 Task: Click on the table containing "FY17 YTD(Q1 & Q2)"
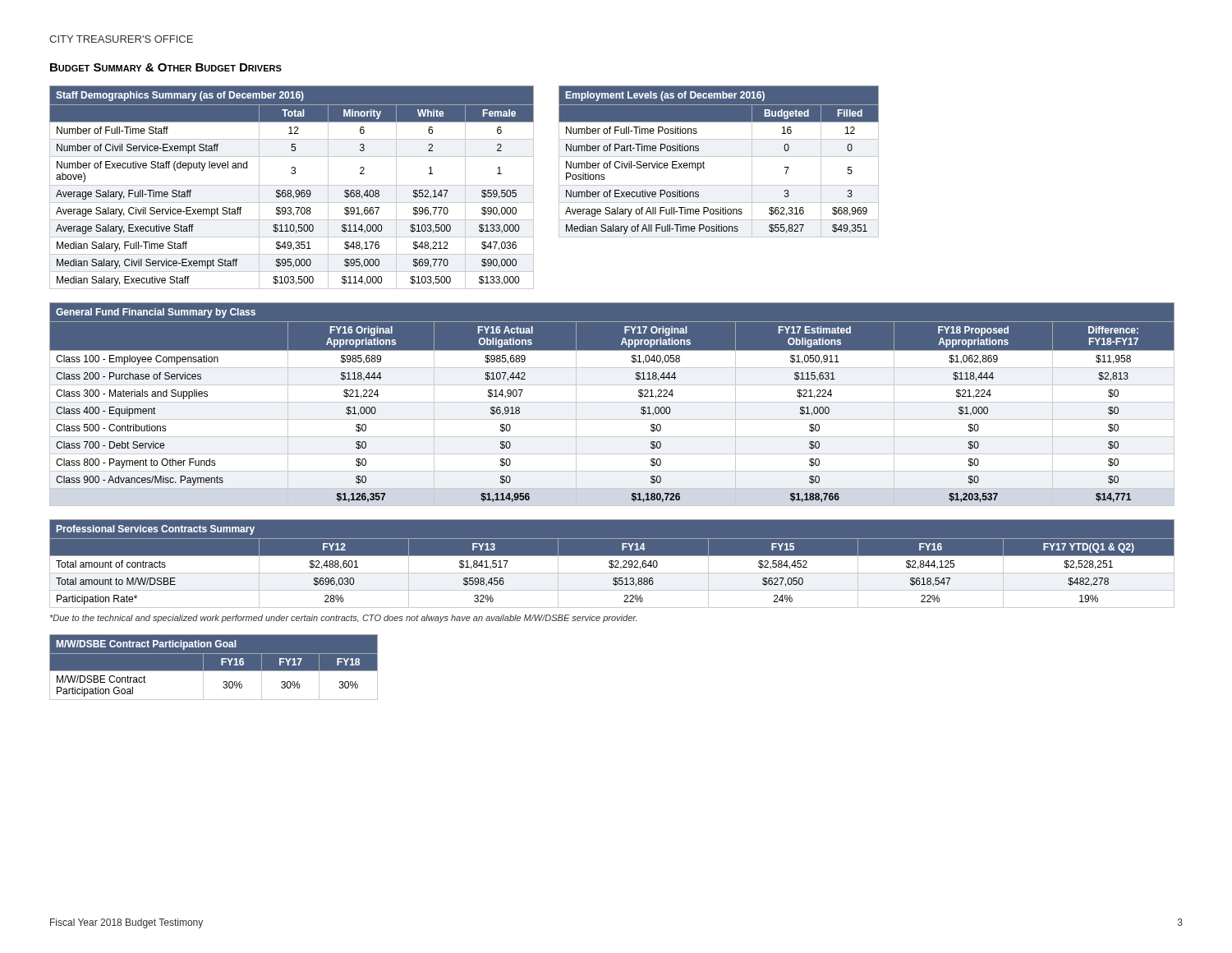[616, 564]
